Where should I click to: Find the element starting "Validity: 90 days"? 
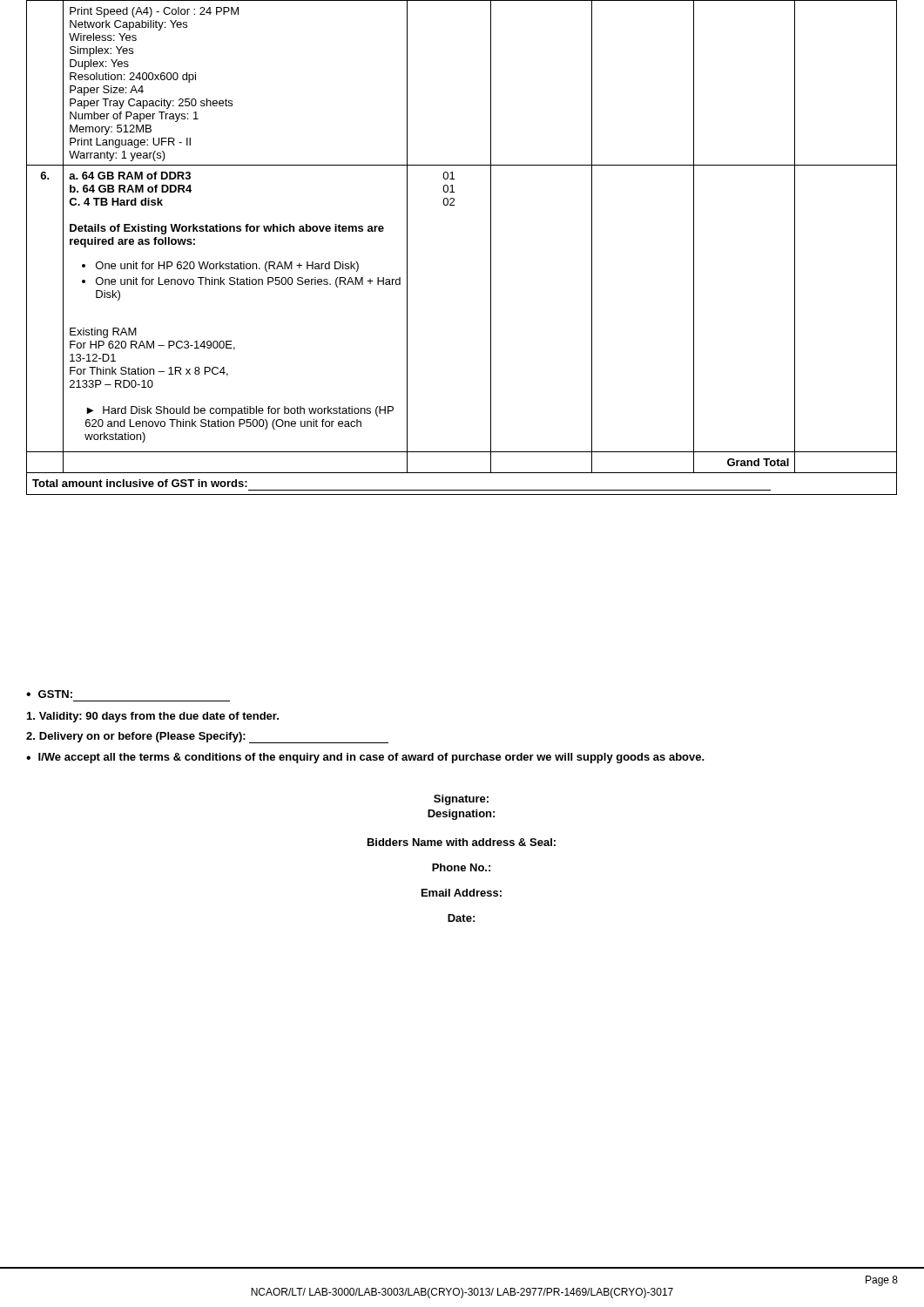153,716
